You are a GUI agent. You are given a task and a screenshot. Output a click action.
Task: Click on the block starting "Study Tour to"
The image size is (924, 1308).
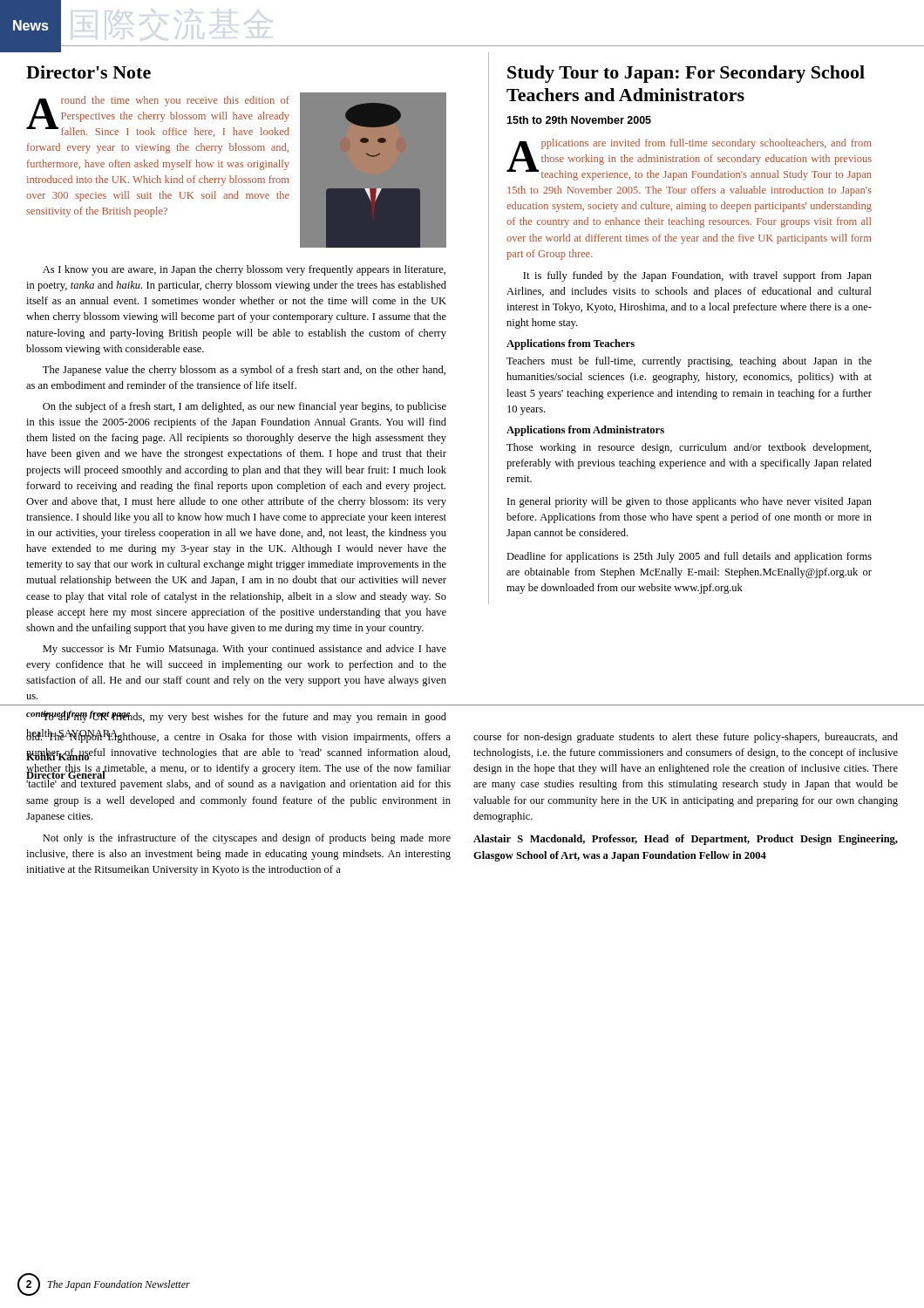(x=686, y=83)
